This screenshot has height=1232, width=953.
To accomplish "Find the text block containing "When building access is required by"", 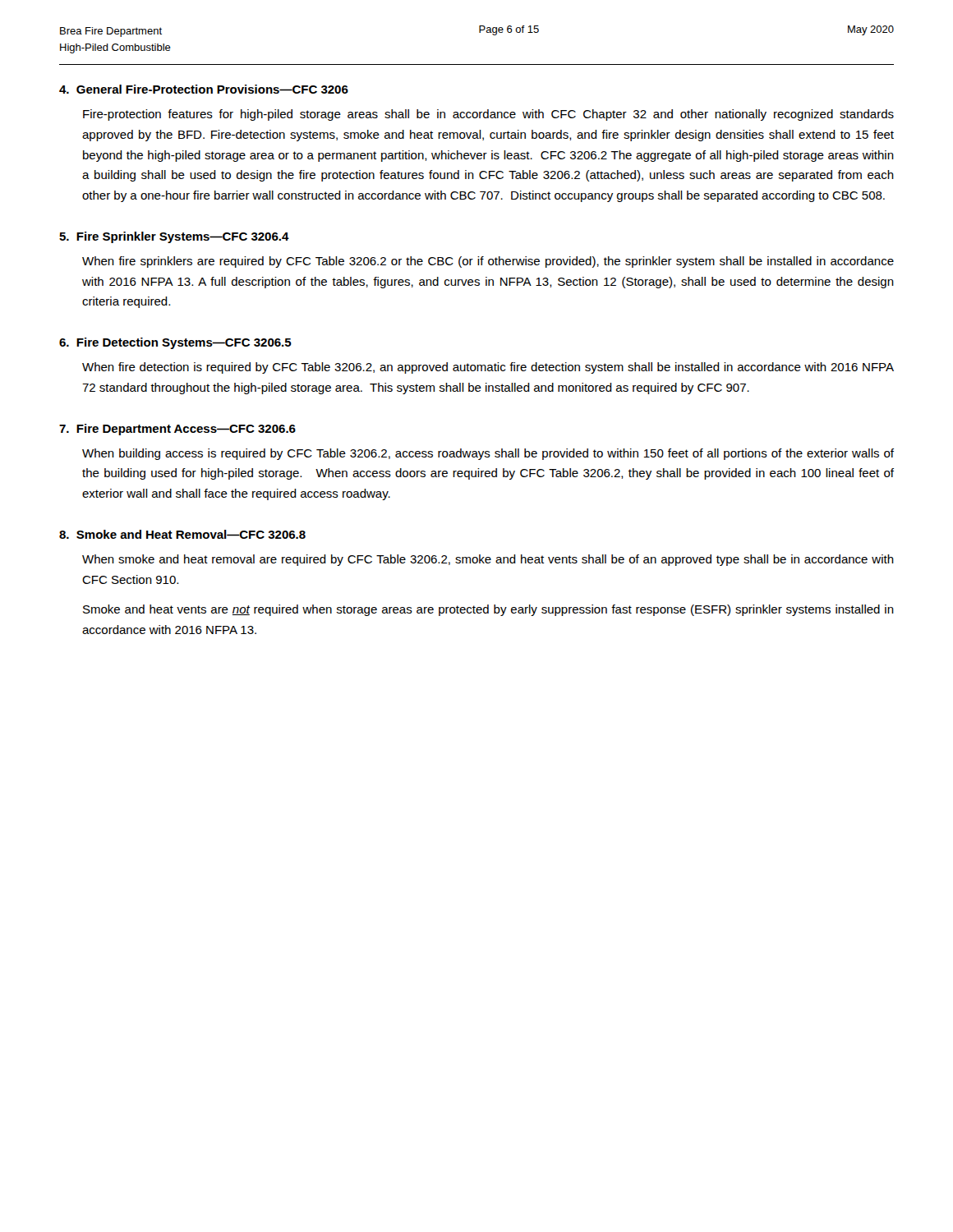I will point(488,473).
